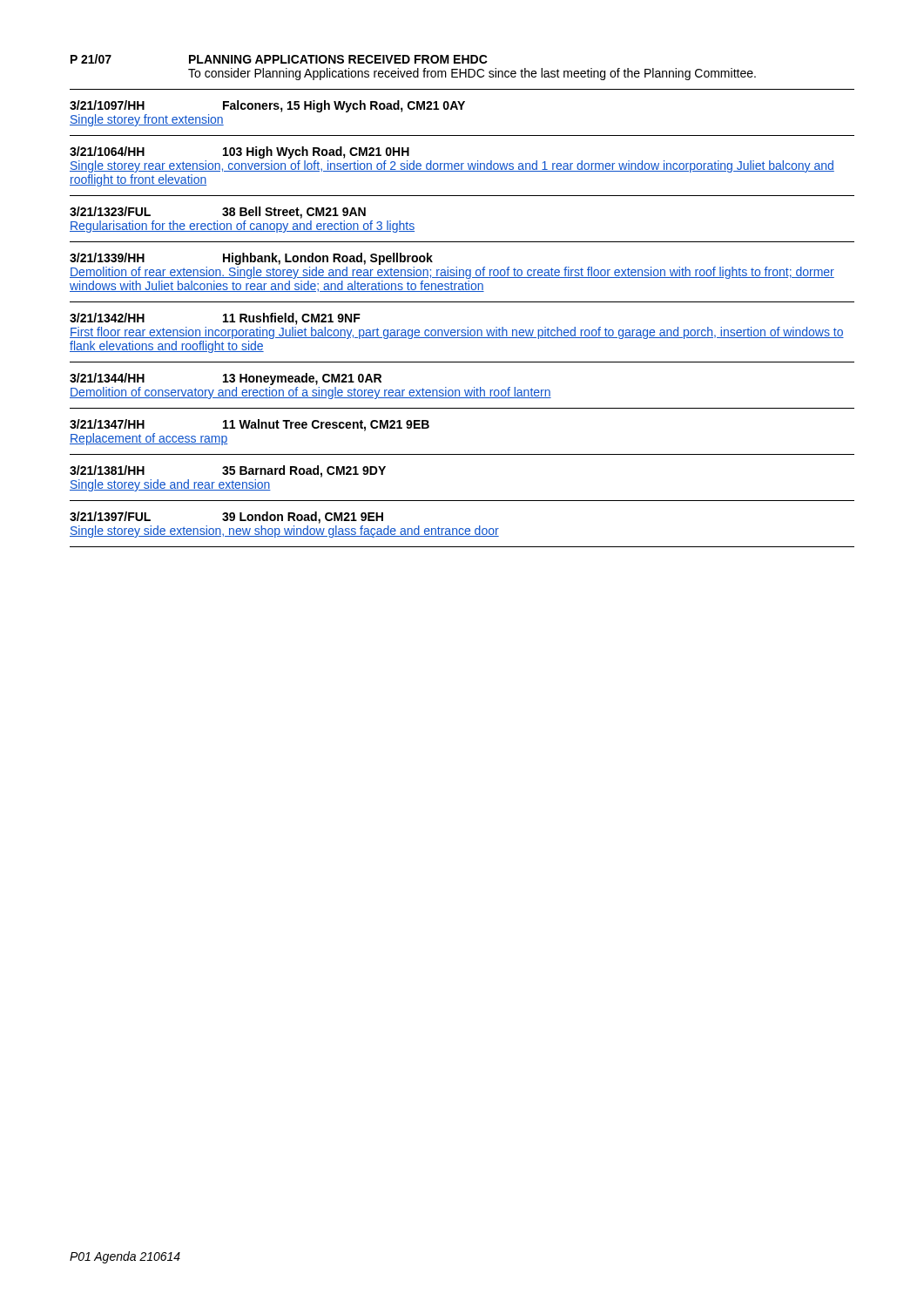Locate the region starting "3/21/1344/HH 13 Honeymeade, CM21 0AR Demolition"
This screenshot has width=924, height=1307.
click(x=462, y=385)
